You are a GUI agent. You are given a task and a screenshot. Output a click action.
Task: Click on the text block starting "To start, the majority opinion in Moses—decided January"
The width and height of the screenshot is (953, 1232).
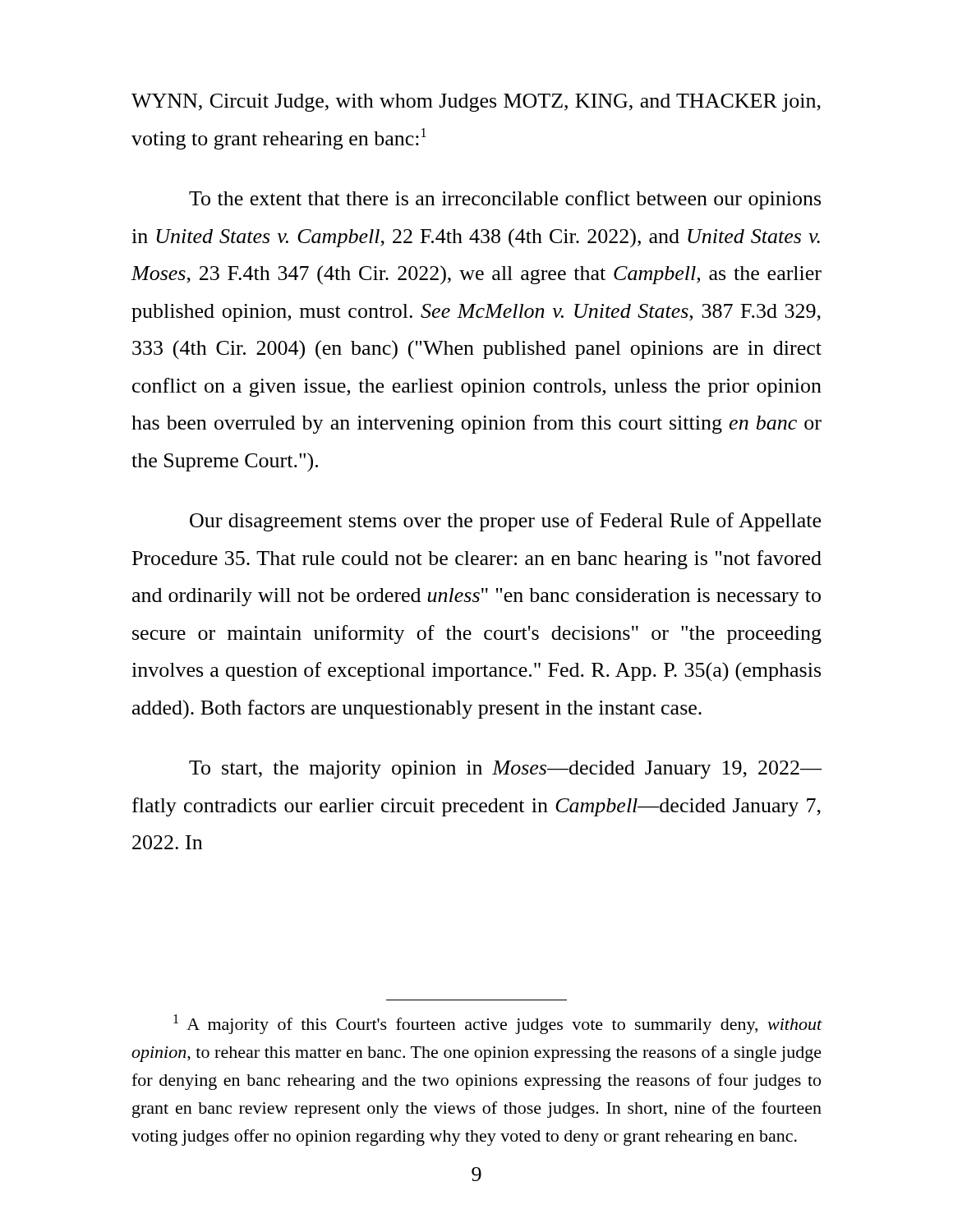pyautogui.click(x=476, y=805)
